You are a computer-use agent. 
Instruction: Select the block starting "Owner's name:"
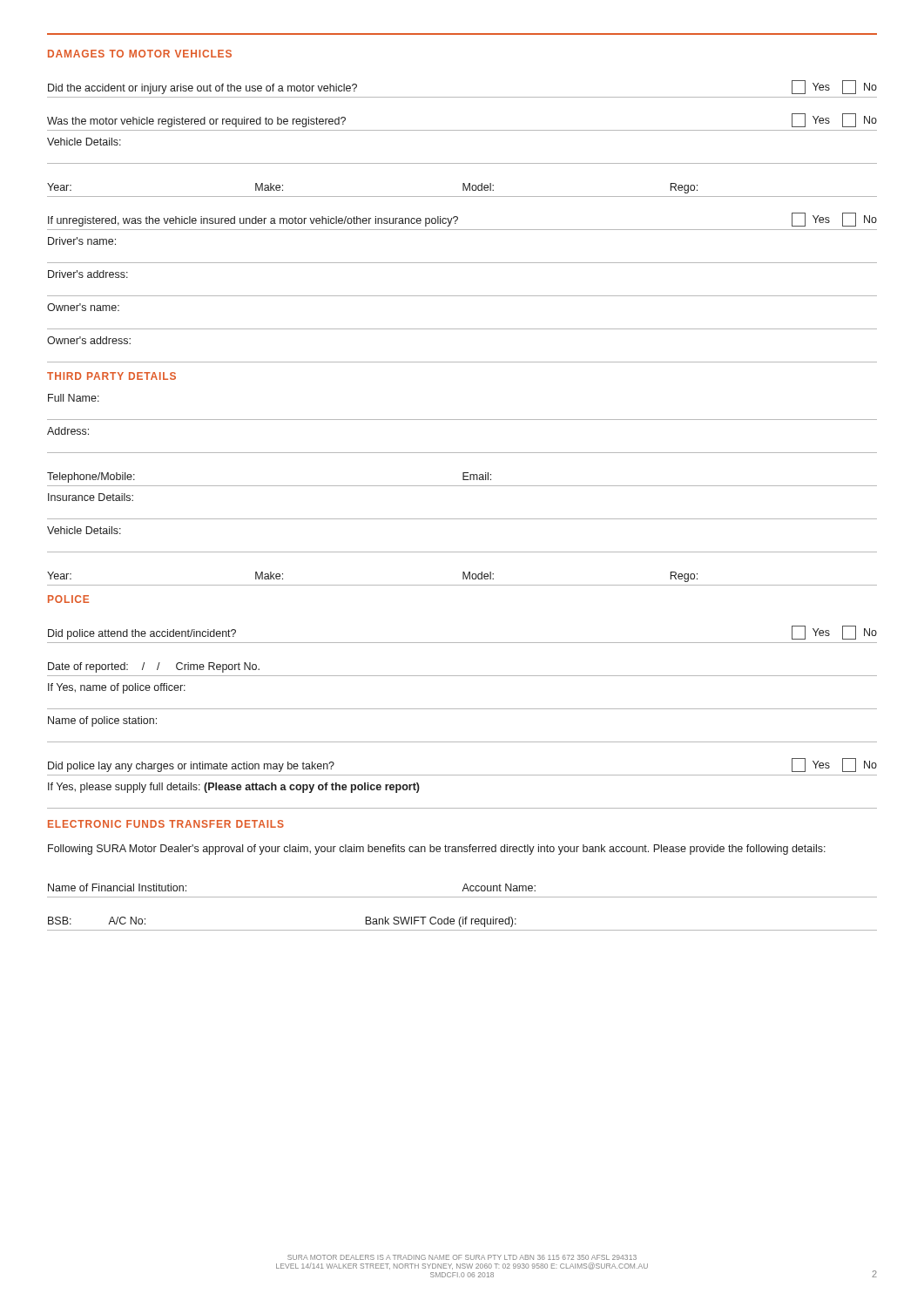[83, 308]
